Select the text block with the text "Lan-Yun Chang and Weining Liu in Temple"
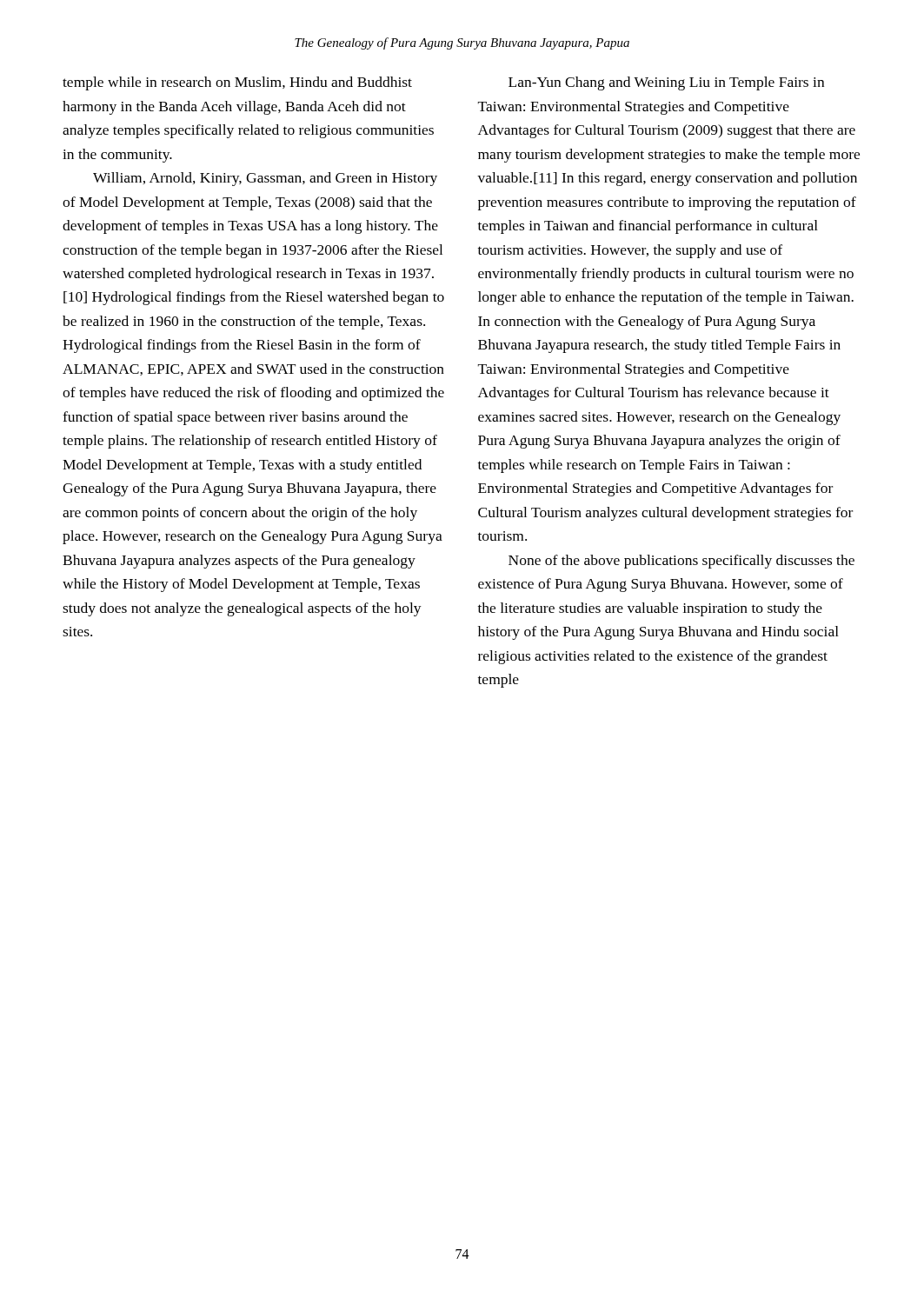Screen dimensions: 1304x924 [670, 381]
